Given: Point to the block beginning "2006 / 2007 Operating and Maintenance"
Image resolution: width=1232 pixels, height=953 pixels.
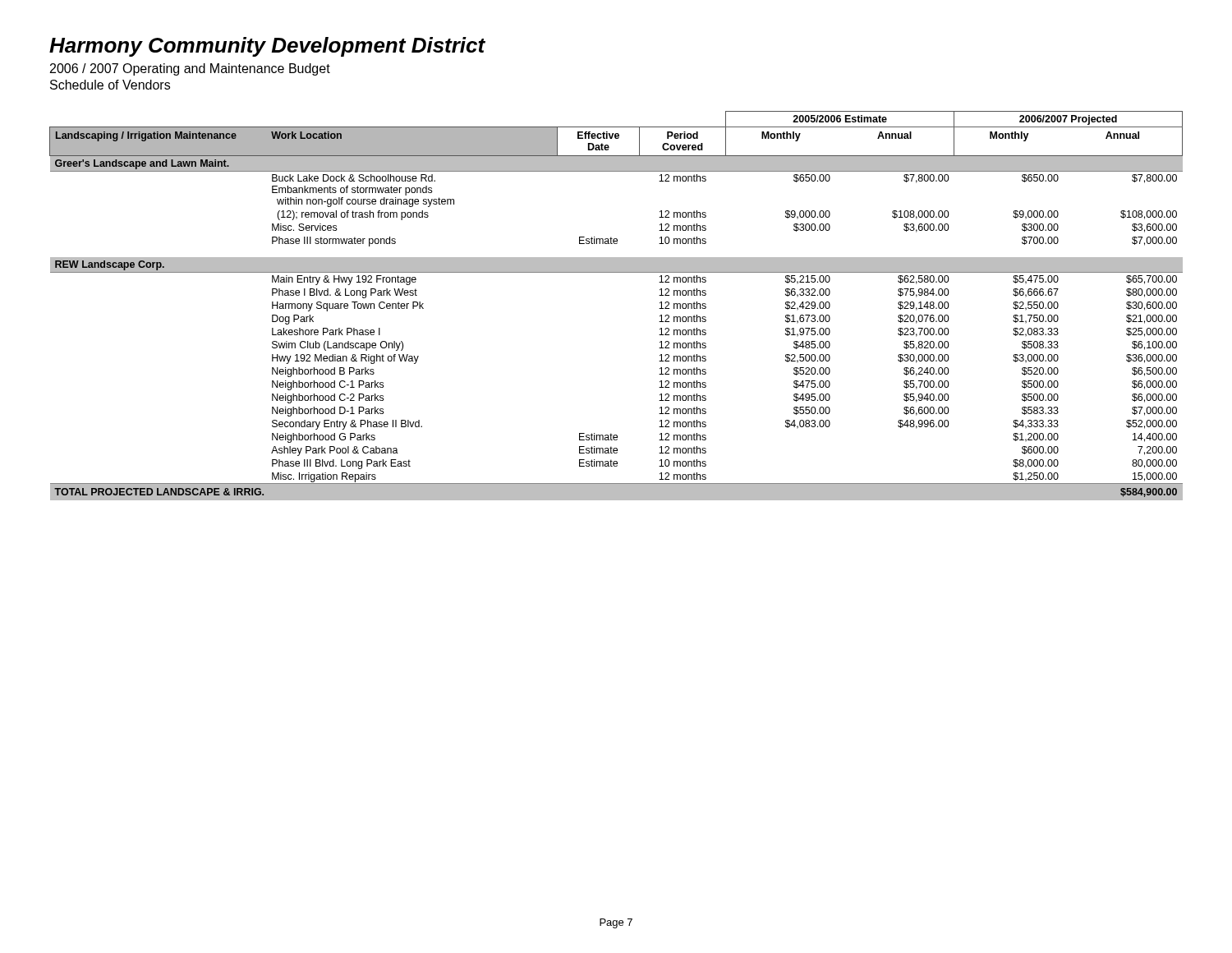Looking at the screenshot, I should tap(190, 69).
